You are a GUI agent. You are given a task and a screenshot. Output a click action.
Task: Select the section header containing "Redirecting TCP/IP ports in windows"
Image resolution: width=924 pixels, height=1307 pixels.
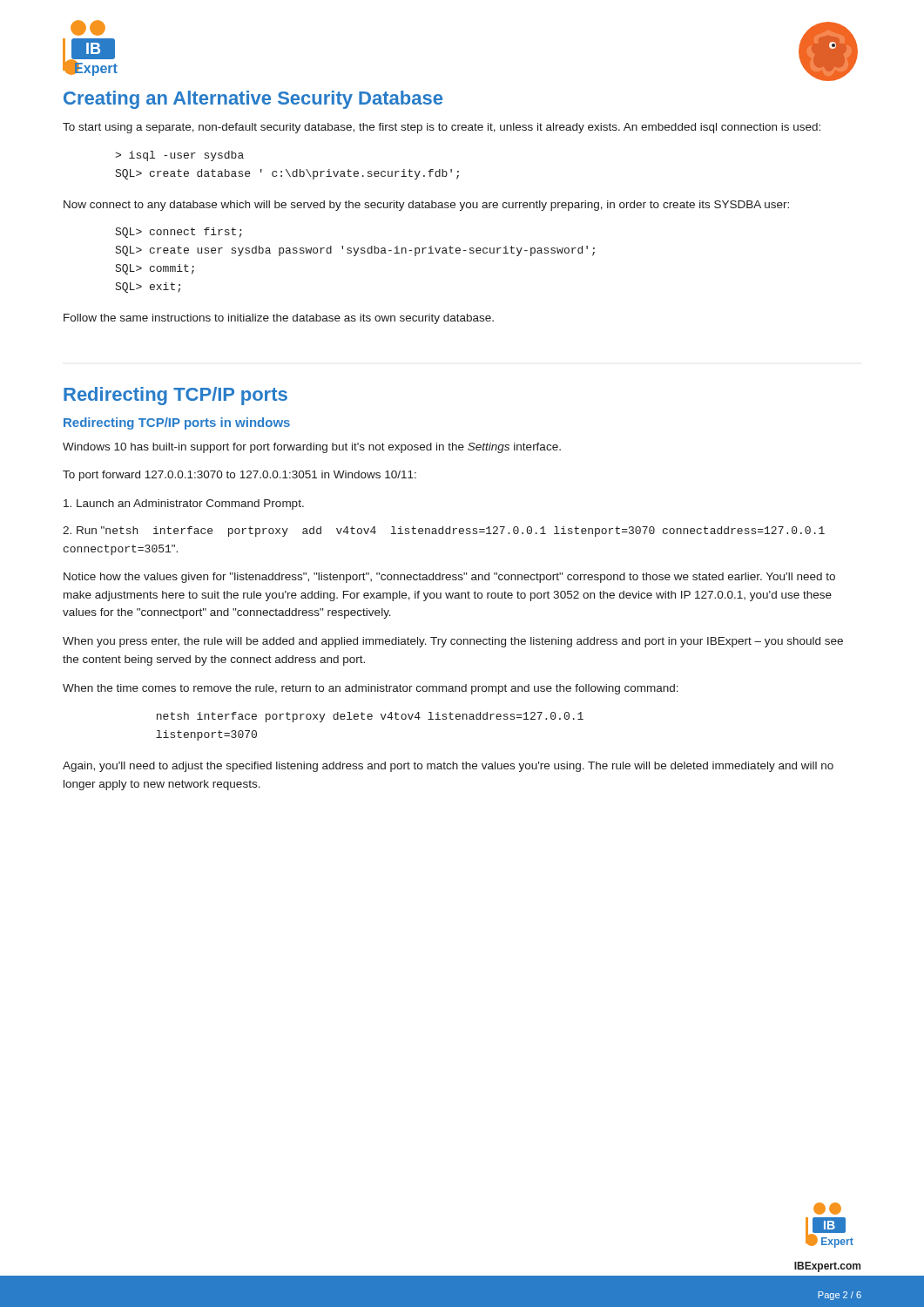tap(177, 422)
